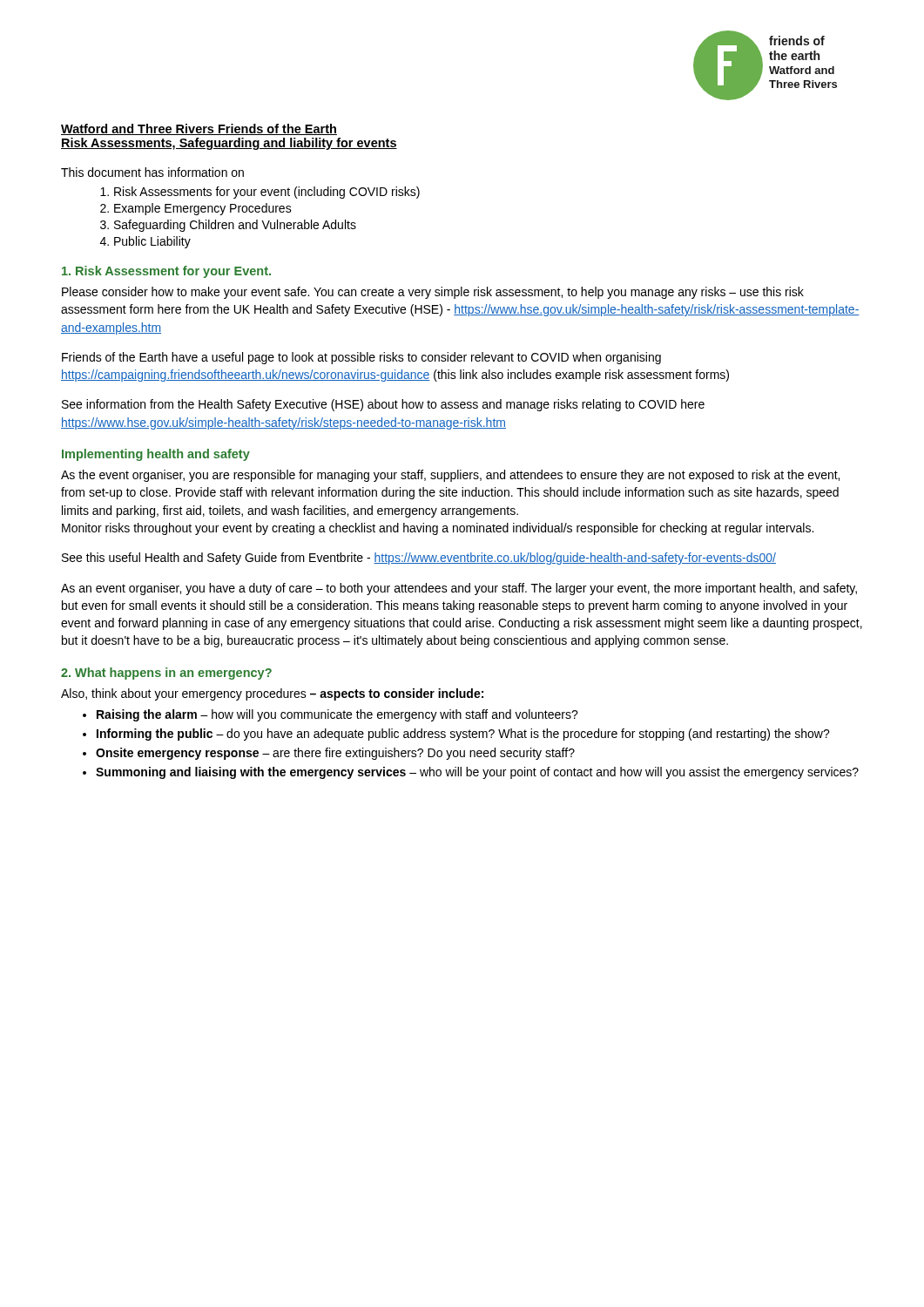Click on the passage starting "Please consider how"
The height and width of the screenshot is (1307, 924).
(x=460, y=310)
